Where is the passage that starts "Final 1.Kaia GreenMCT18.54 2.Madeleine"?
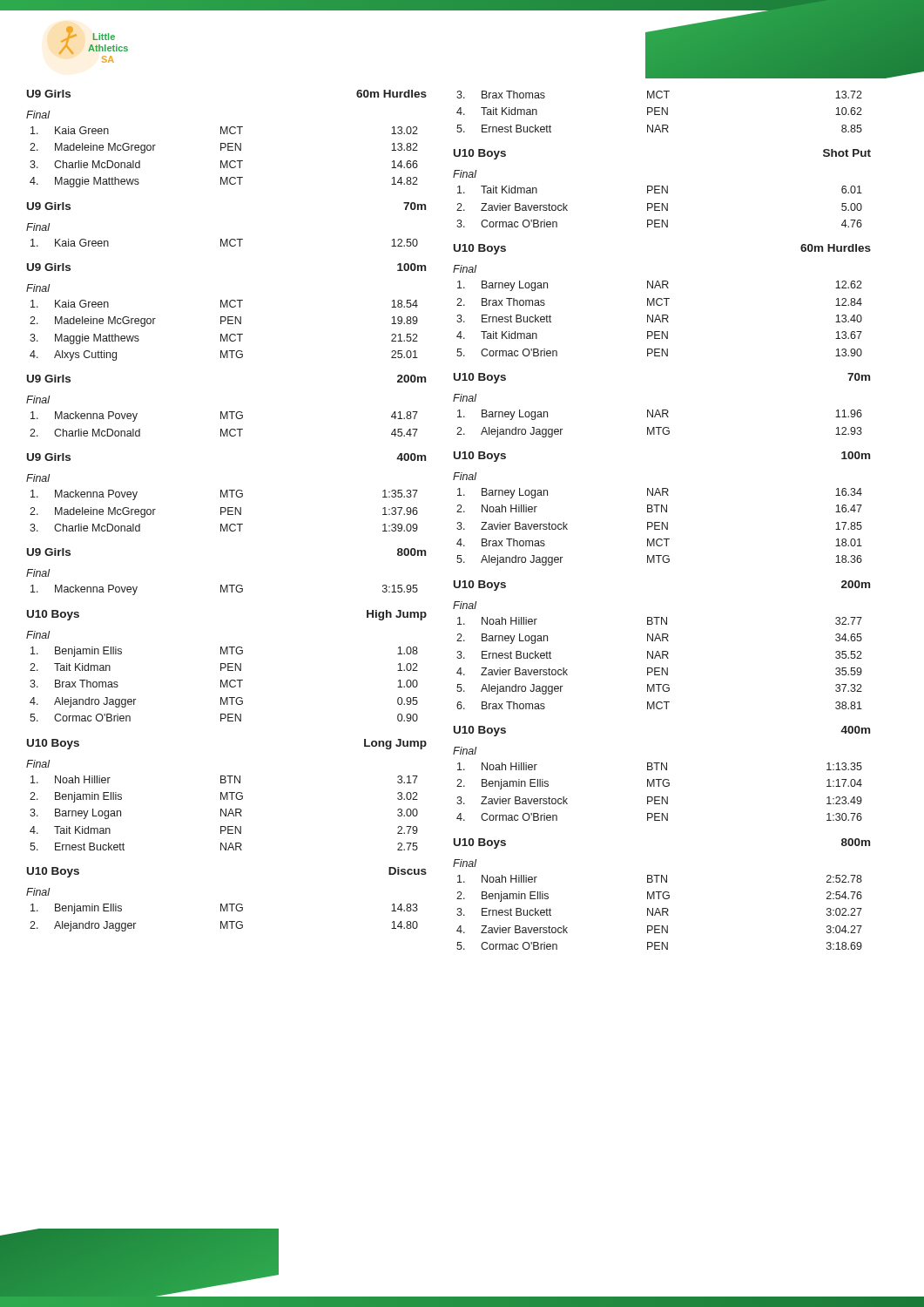Image resolution: width=924 pixels, height=1307 pixels. coord(226,323)
